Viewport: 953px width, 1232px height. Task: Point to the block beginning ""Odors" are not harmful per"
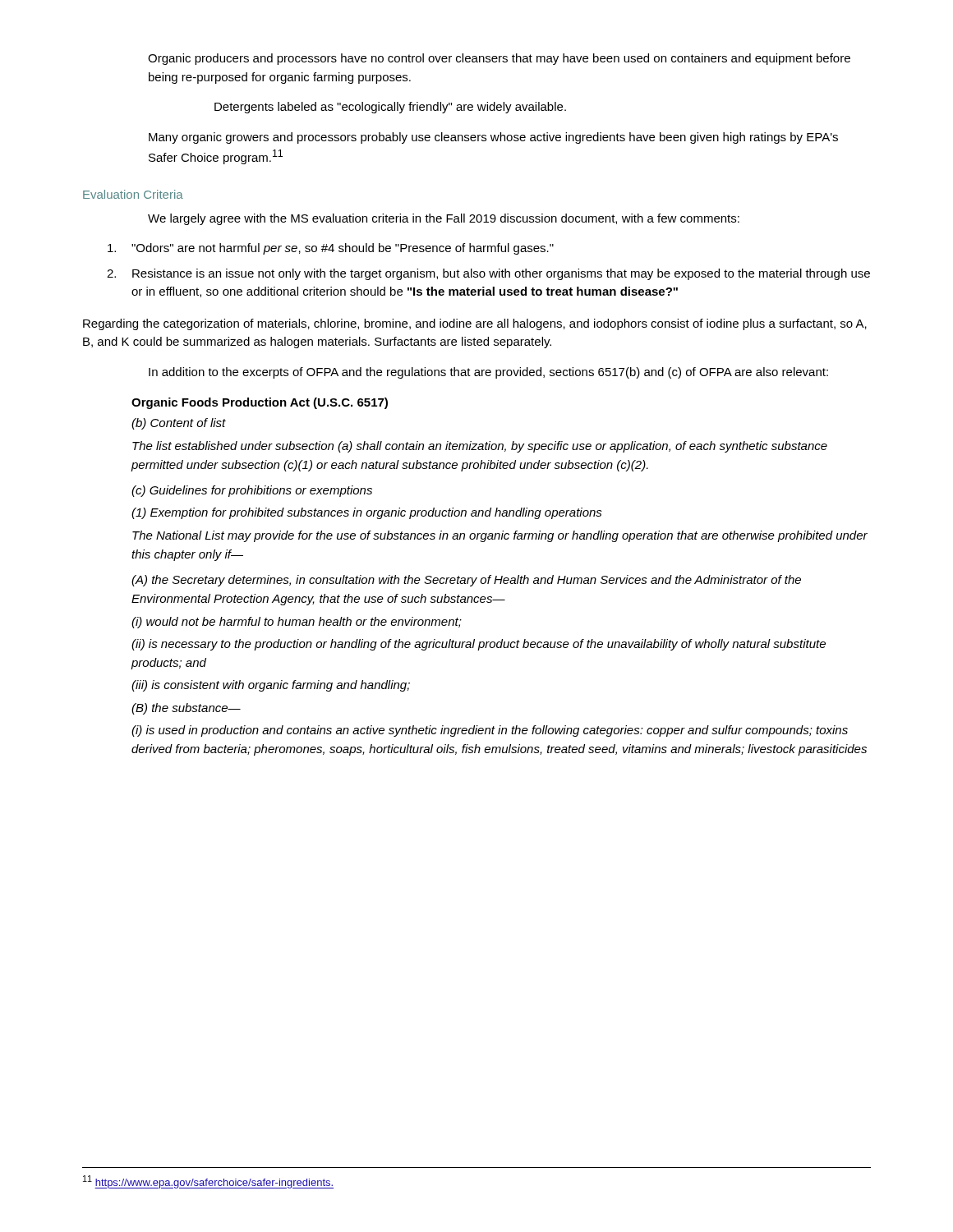pyautogui.click(x=489, y=248)
